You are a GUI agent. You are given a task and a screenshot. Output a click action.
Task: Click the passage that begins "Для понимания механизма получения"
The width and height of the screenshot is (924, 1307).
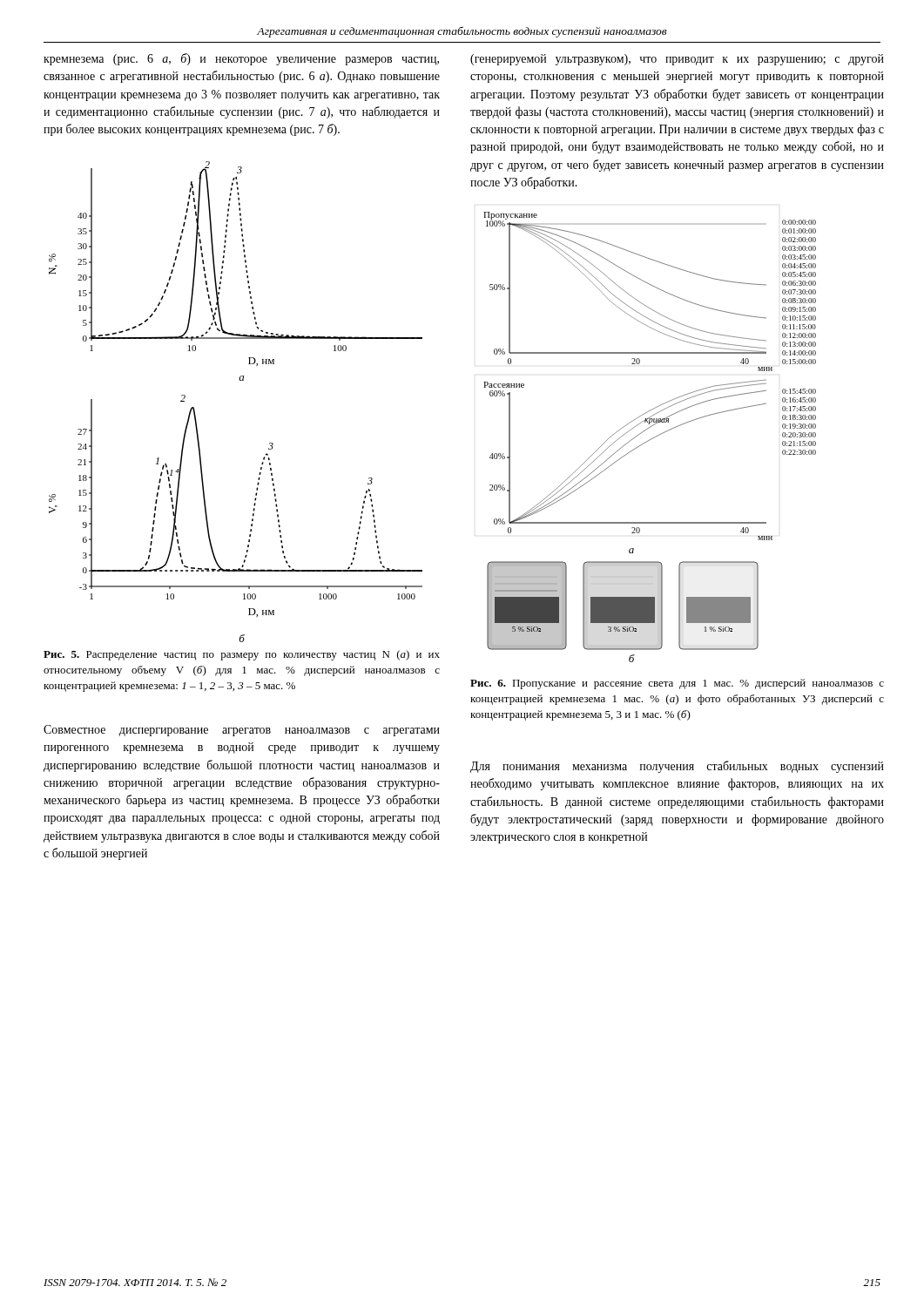tap(677, 802)
